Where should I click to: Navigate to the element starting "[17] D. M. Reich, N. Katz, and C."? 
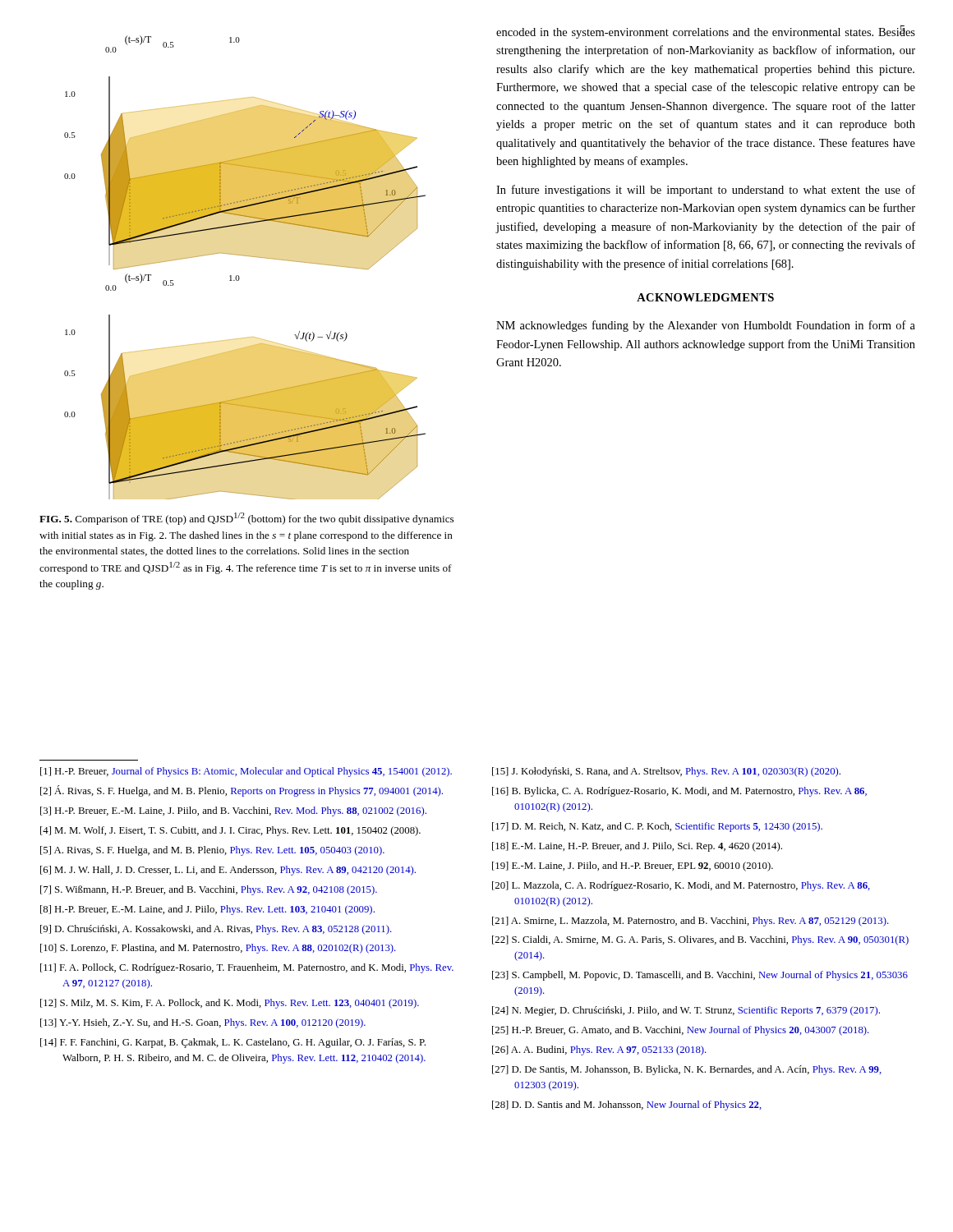pos(657,826)
